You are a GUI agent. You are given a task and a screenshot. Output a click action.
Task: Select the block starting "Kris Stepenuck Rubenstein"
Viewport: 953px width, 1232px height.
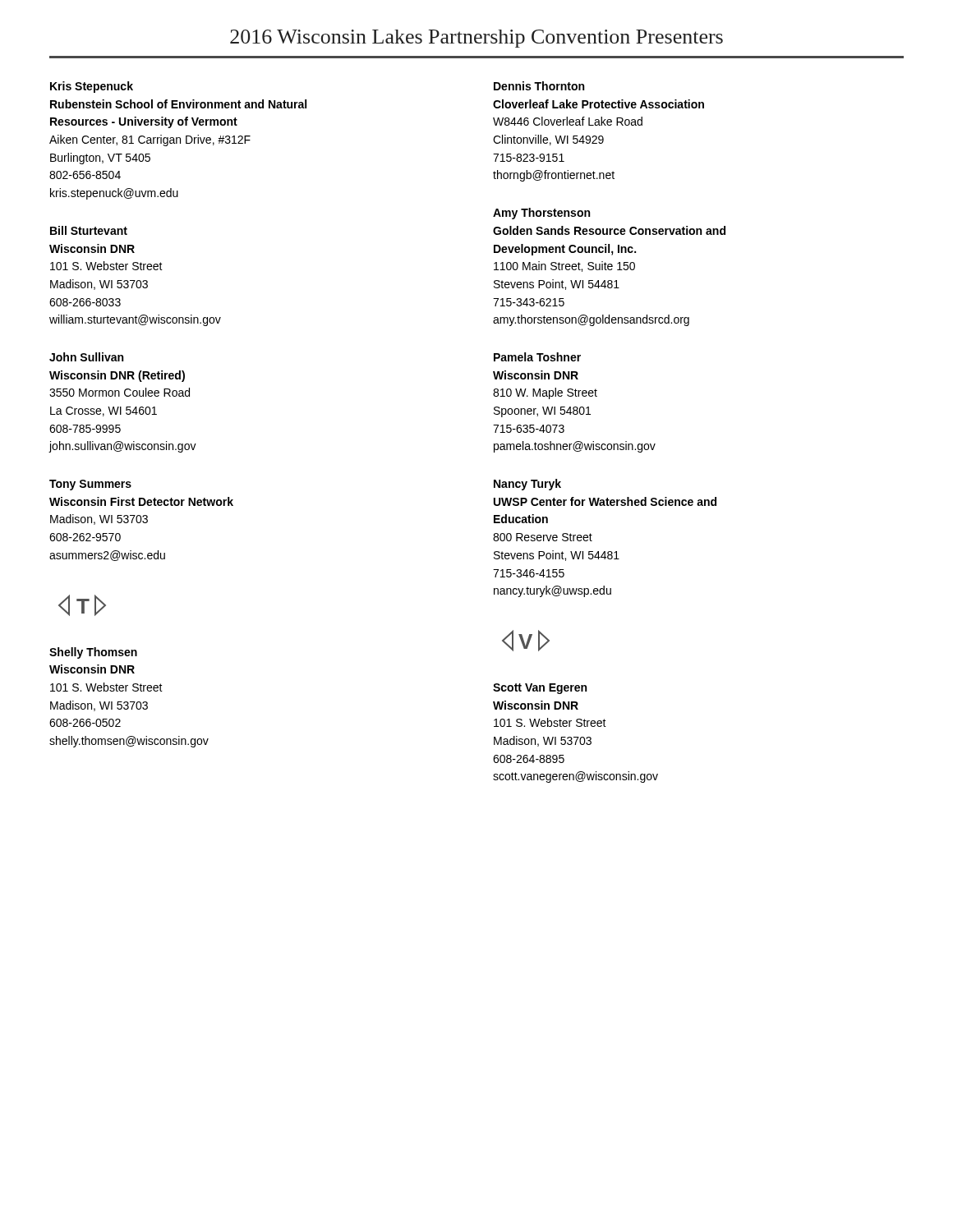pyautogui.click(x=255, y=140)
